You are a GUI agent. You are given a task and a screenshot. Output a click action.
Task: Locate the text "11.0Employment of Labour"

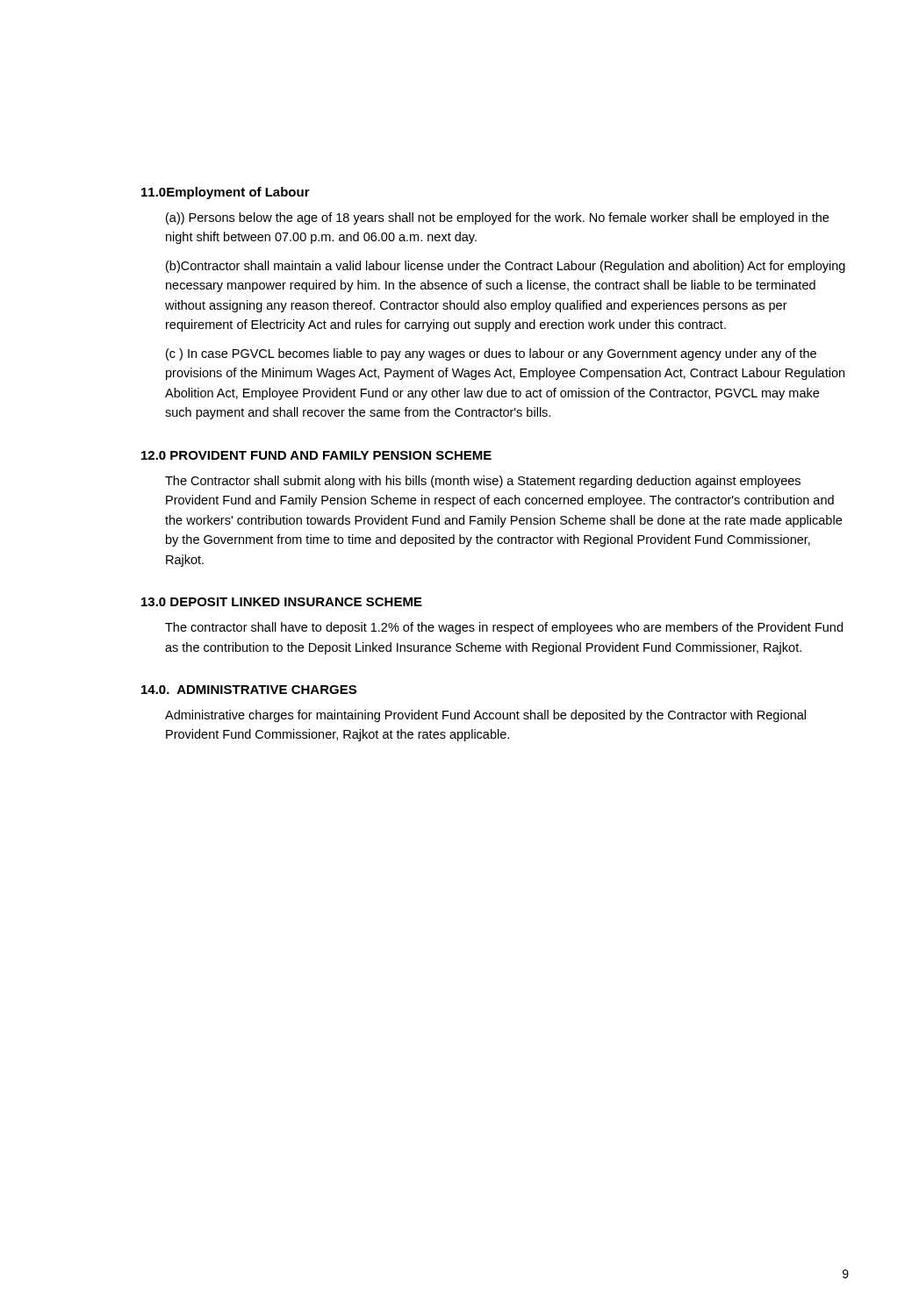coord(225,192)
